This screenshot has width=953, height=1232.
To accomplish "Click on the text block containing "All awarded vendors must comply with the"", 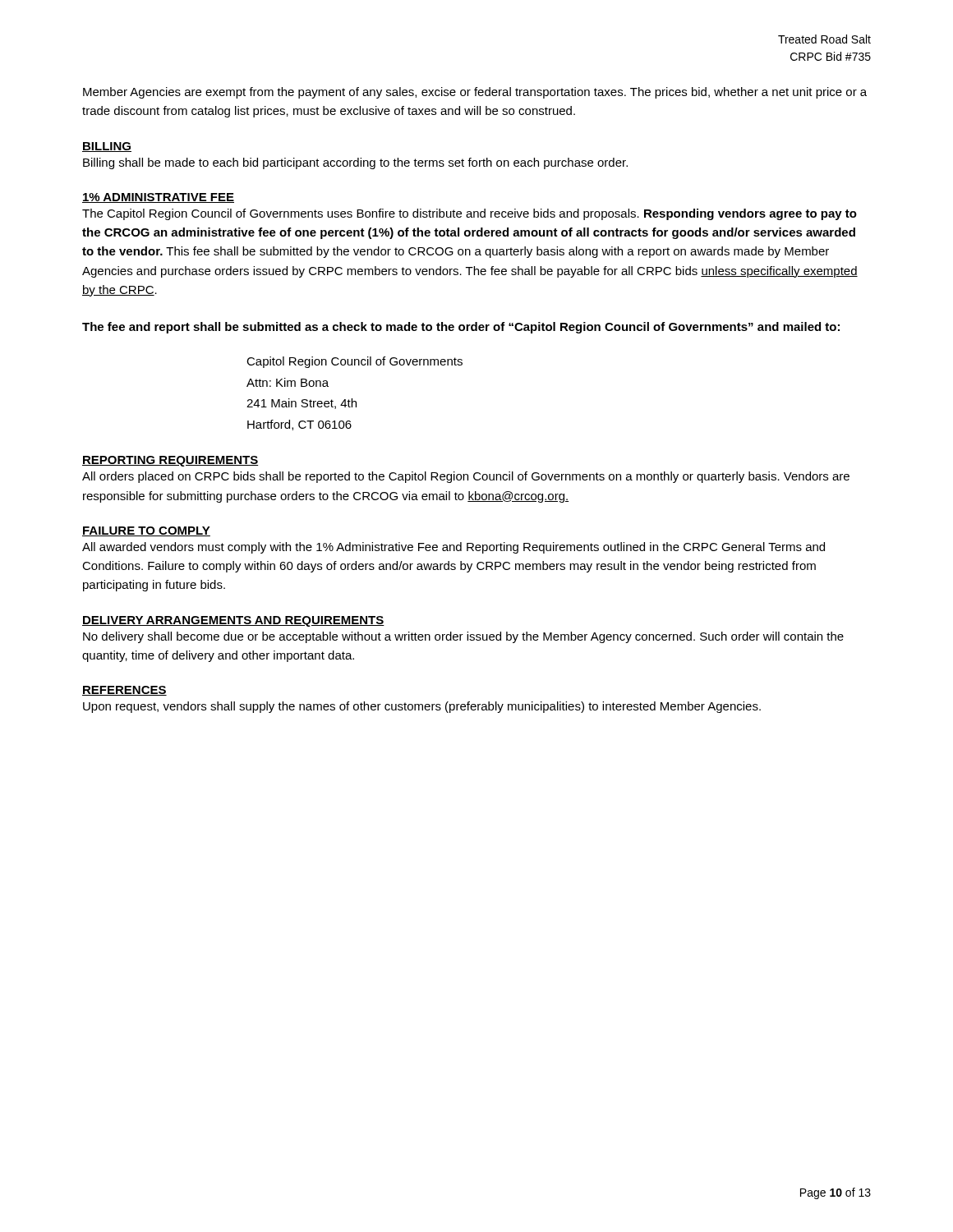I will (x=476, y=566).
